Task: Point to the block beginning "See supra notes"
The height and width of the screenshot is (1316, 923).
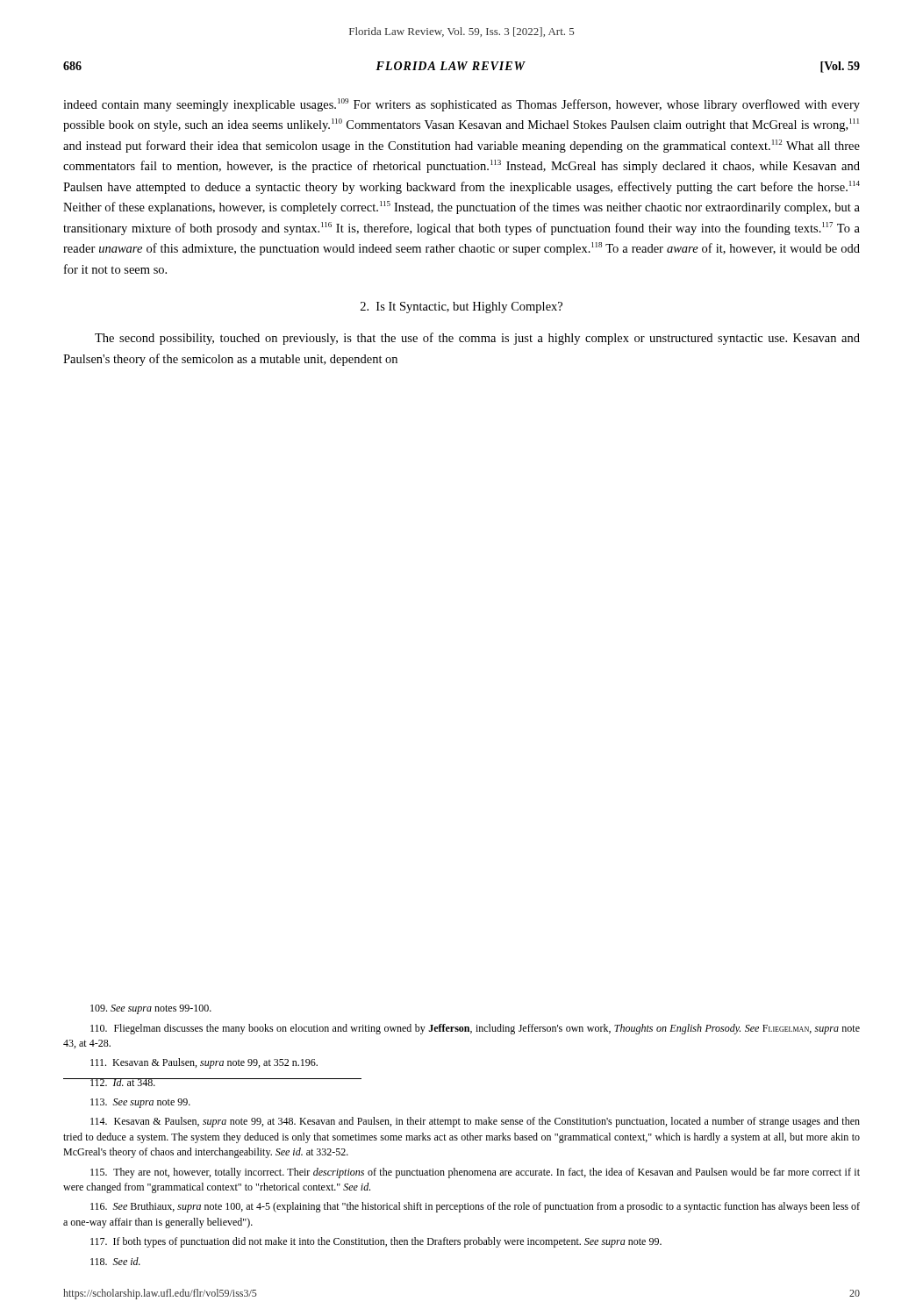Action: coord(462,1135)
